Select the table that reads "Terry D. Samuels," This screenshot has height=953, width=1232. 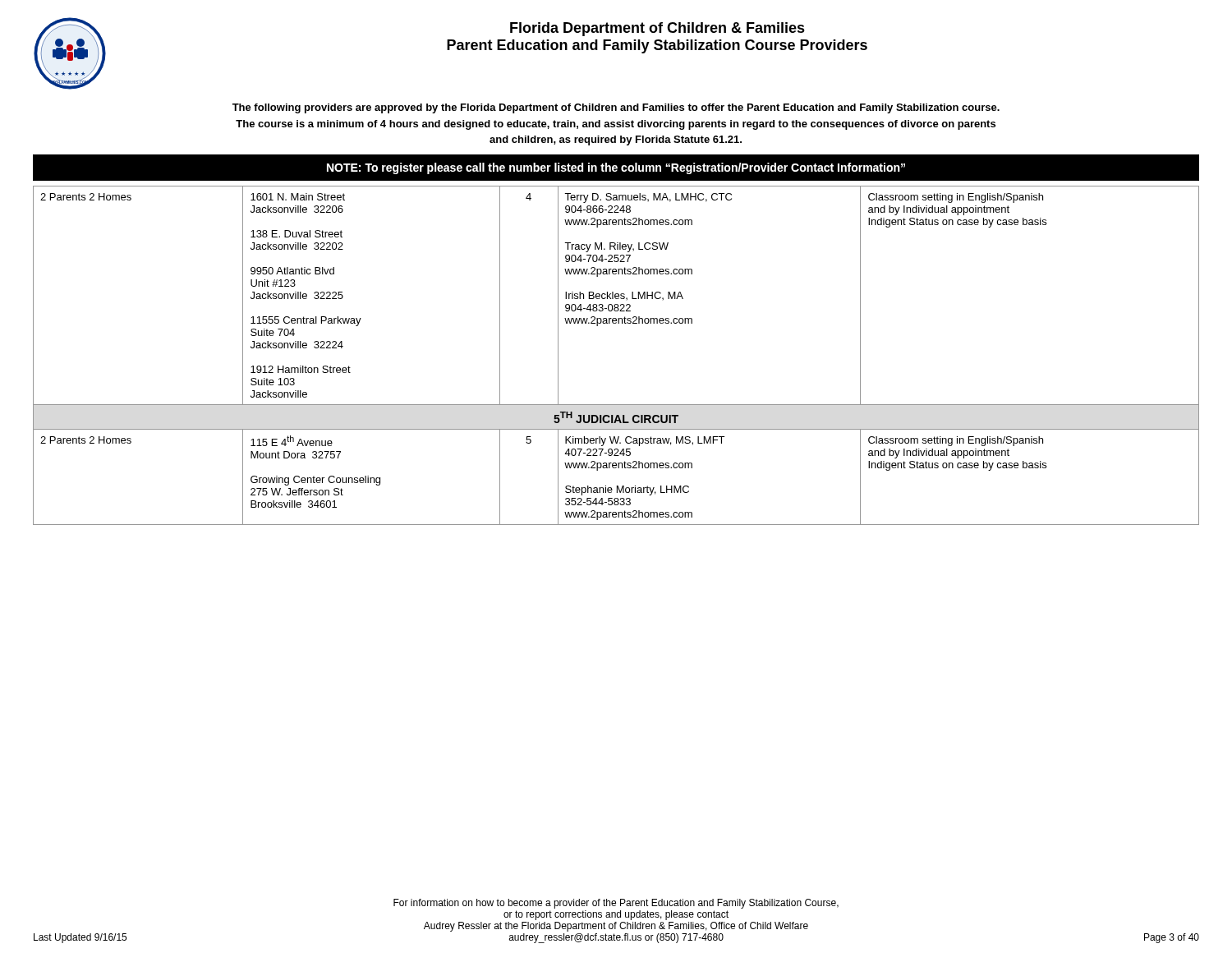(616, 355)
